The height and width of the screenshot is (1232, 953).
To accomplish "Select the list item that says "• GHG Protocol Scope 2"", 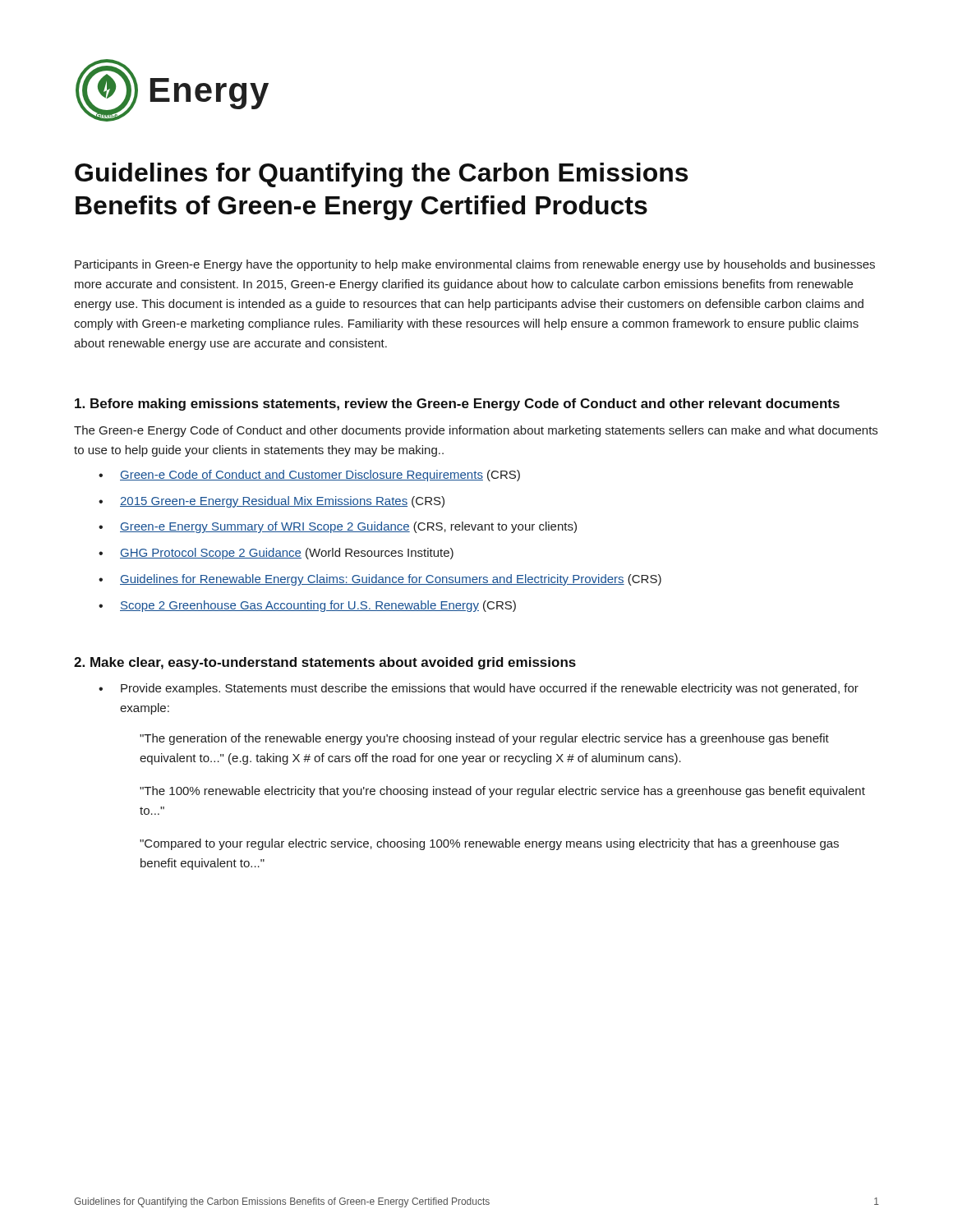I will 276,554.
